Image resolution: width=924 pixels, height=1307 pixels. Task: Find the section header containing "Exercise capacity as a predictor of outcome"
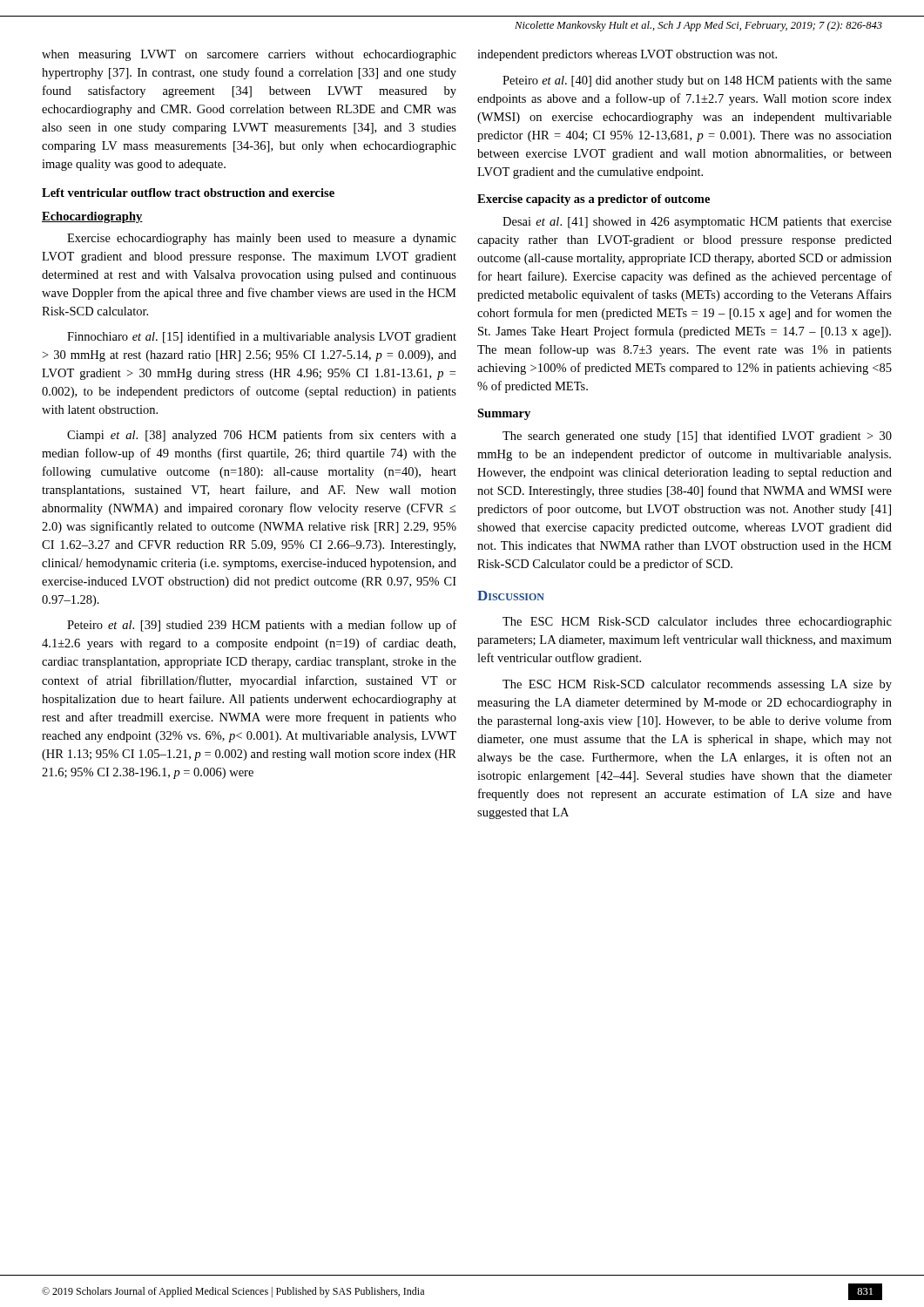point(684,199)
